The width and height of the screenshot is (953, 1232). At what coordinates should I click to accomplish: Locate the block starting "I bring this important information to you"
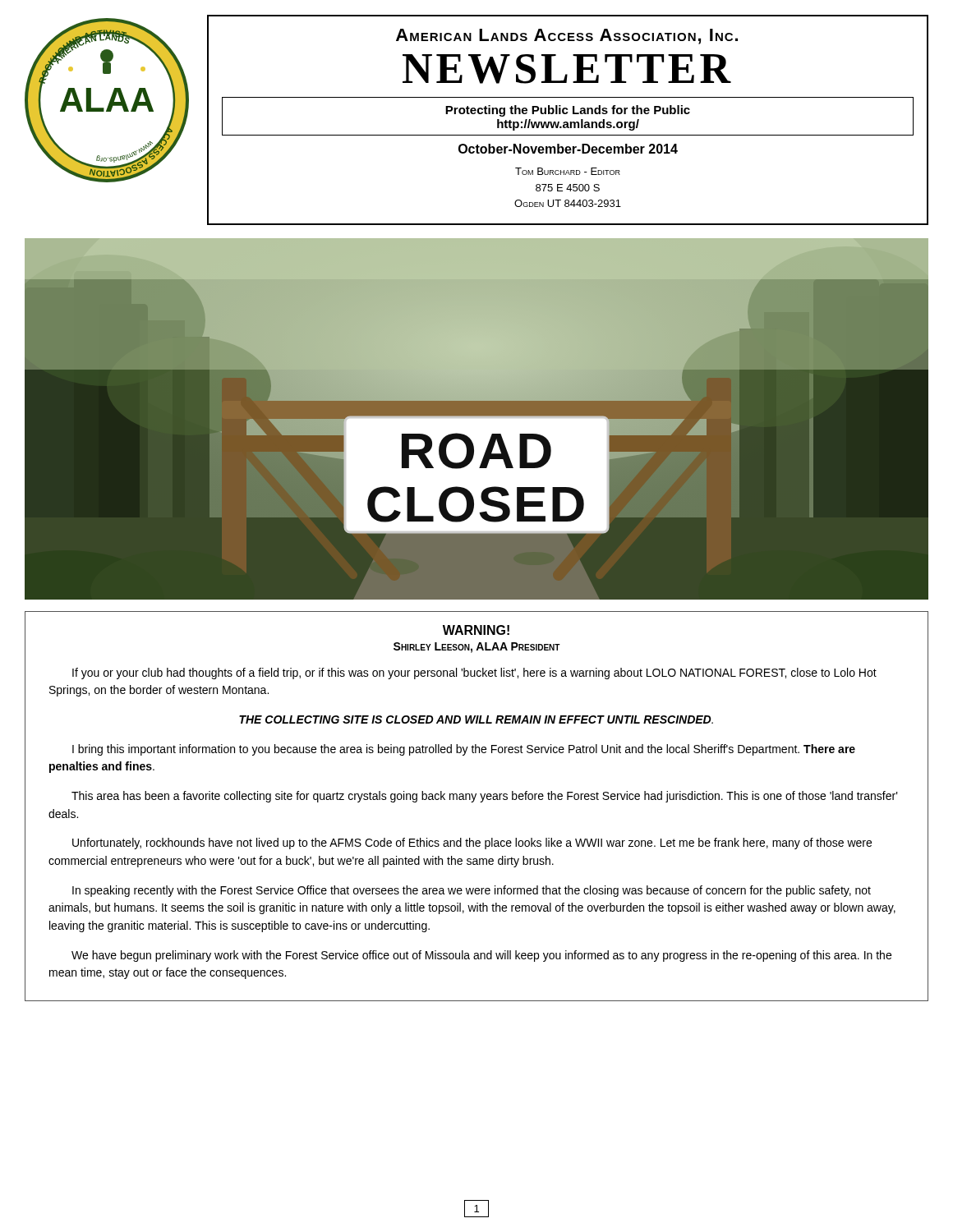452,758
